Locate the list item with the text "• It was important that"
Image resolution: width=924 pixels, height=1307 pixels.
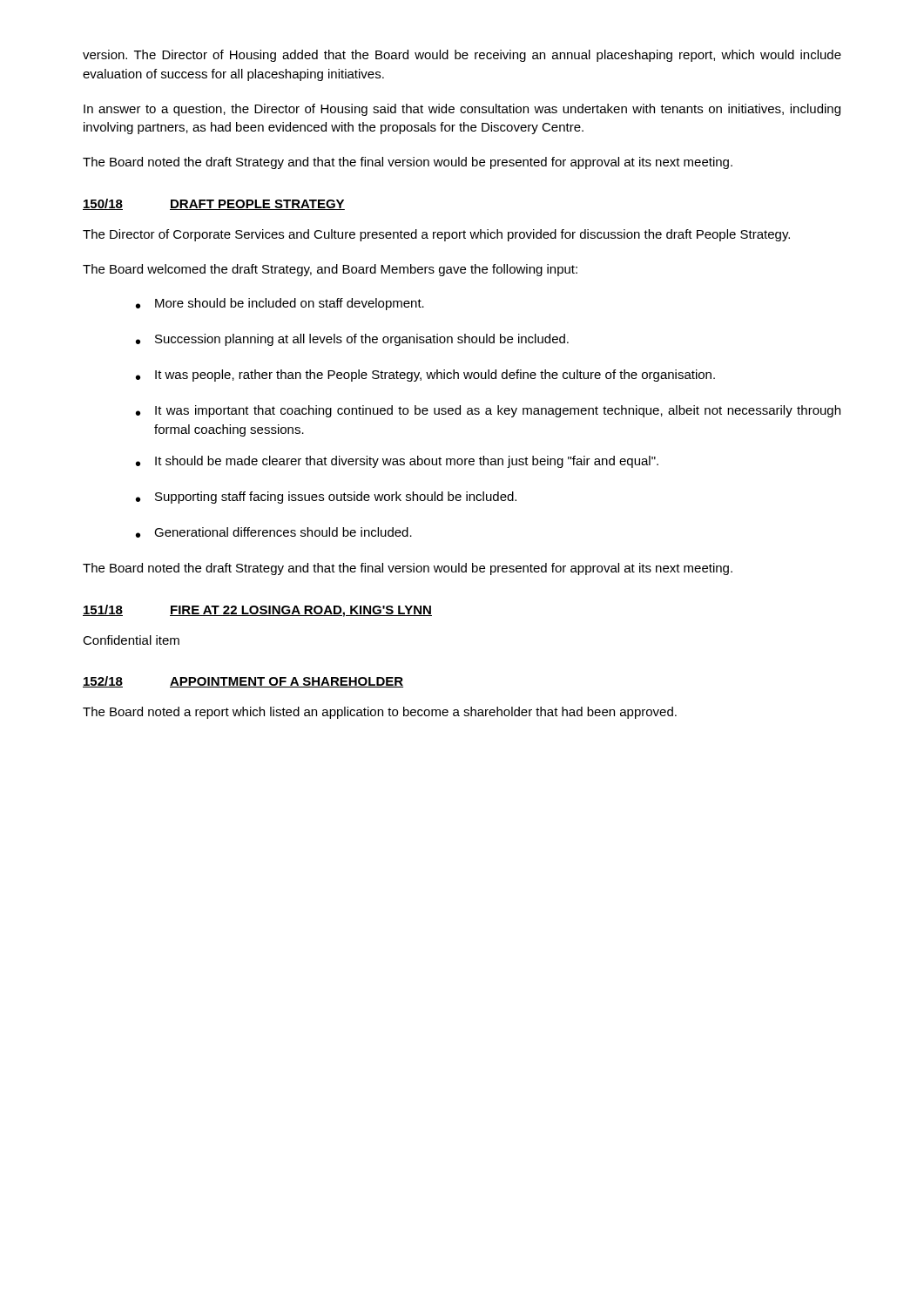pyautogui.click(x=488, y=420)
